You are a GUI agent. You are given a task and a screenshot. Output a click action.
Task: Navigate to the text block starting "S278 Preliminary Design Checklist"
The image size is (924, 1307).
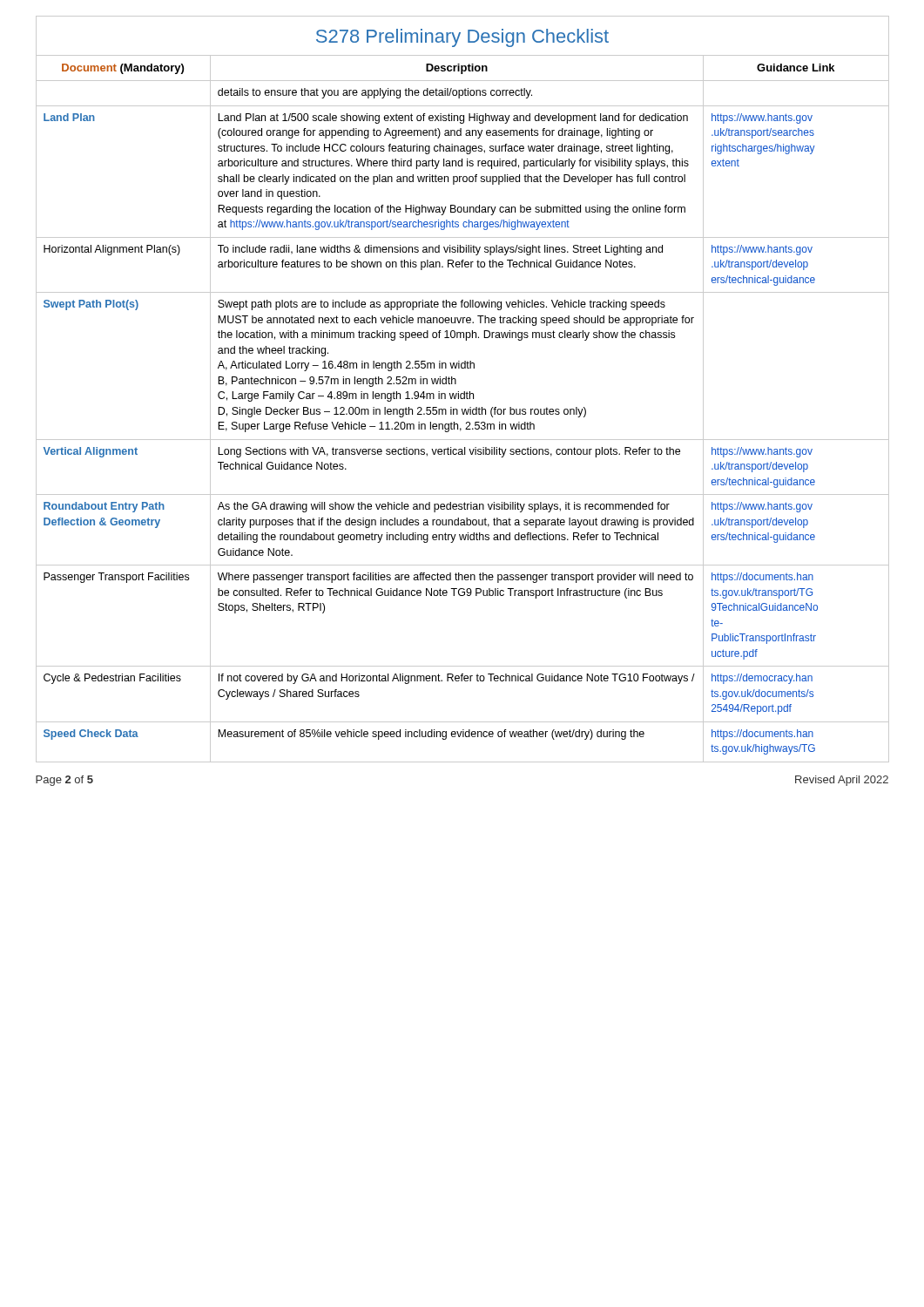tap(462, 36)
